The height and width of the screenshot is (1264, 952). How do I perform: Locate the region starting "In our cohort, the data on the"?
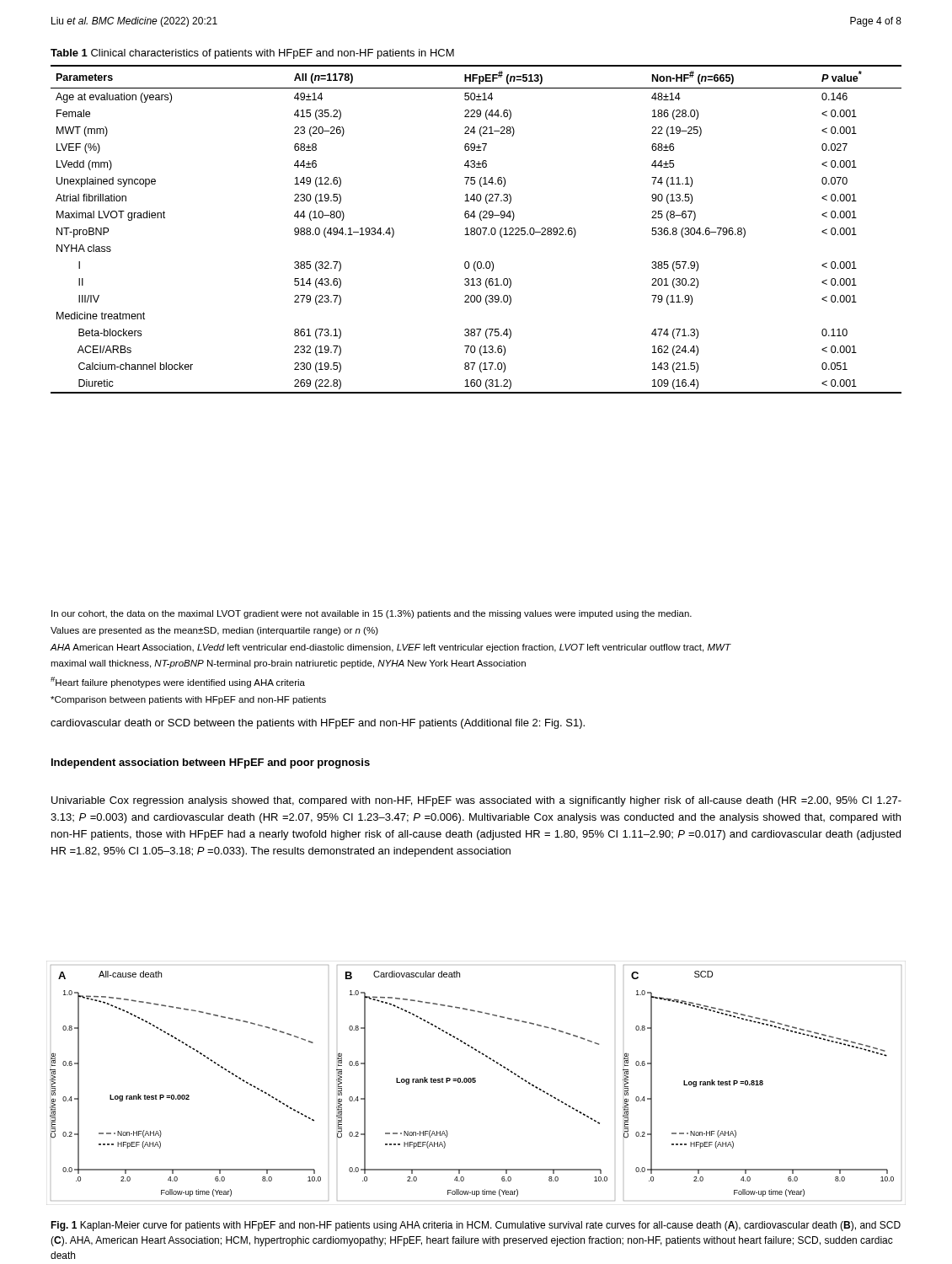[x=476, y=657]
